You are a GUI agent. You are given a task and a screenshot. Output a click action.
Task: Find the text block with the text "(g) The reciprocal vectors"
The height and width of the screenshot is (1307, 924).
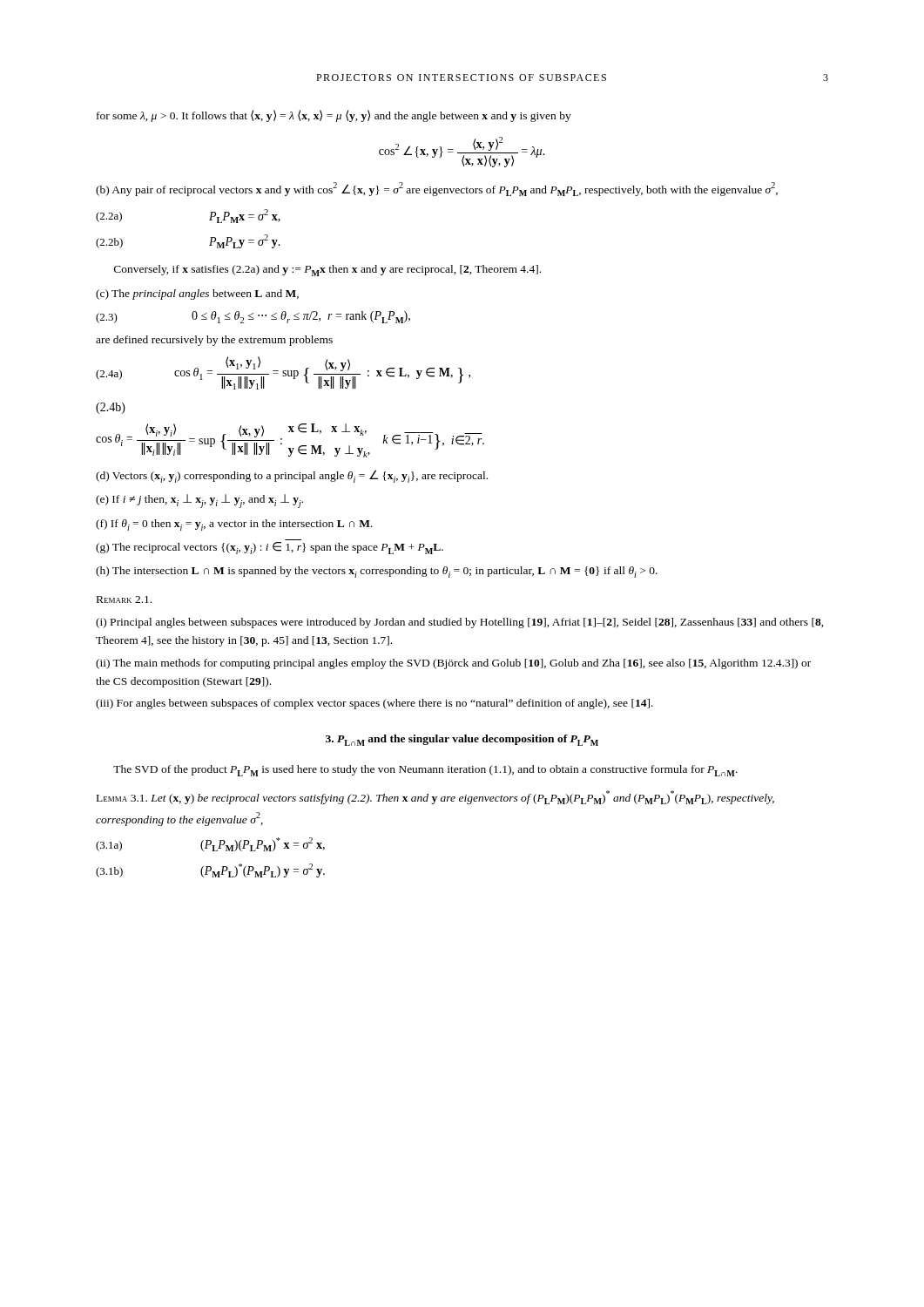[x=270, y=548]
